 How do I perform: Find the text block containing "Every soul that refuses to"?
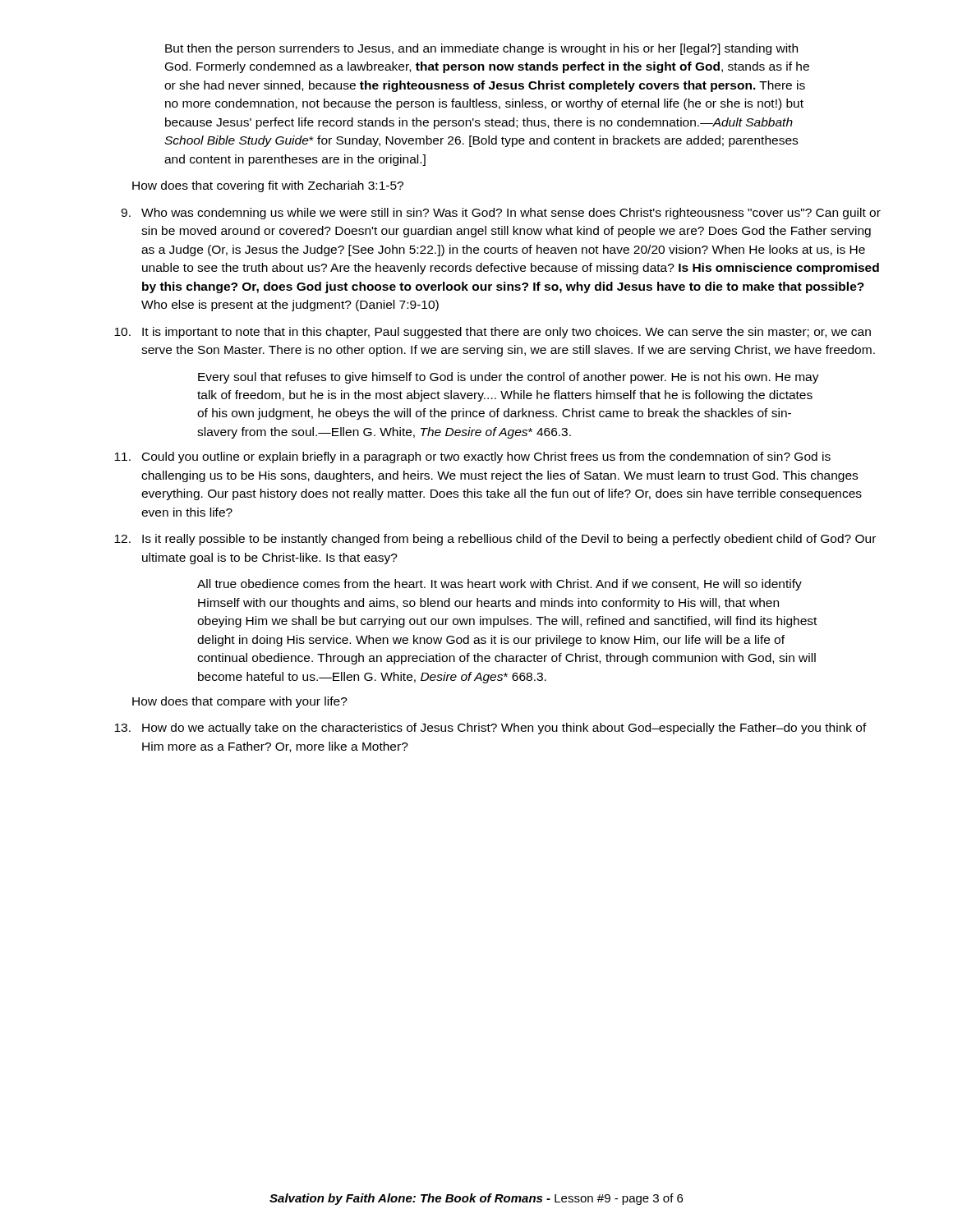tap(508, 404)
